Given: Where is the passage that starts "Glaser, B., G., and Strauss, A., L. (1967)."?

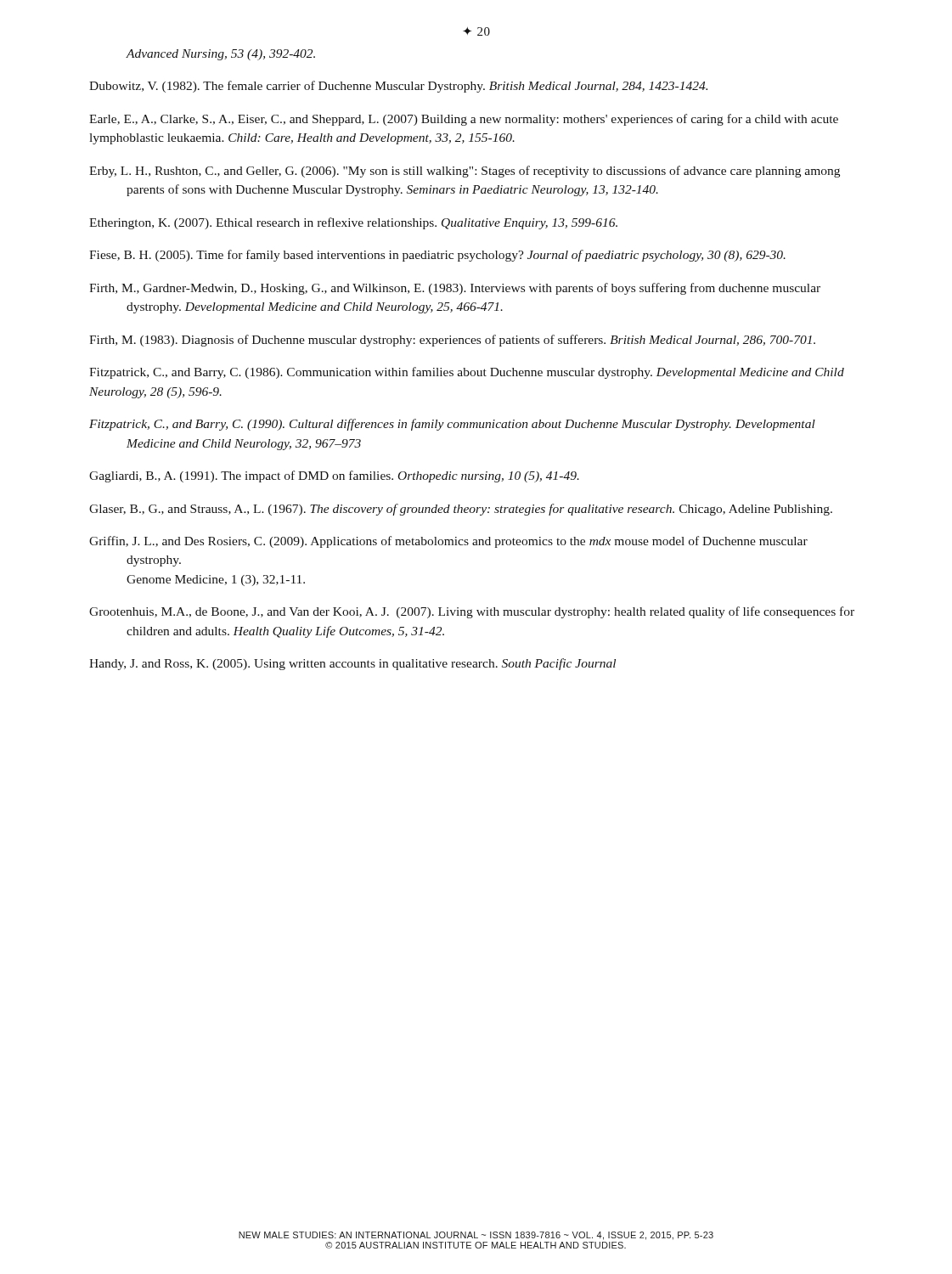Looking at the screenshot, I should point(461,508).
